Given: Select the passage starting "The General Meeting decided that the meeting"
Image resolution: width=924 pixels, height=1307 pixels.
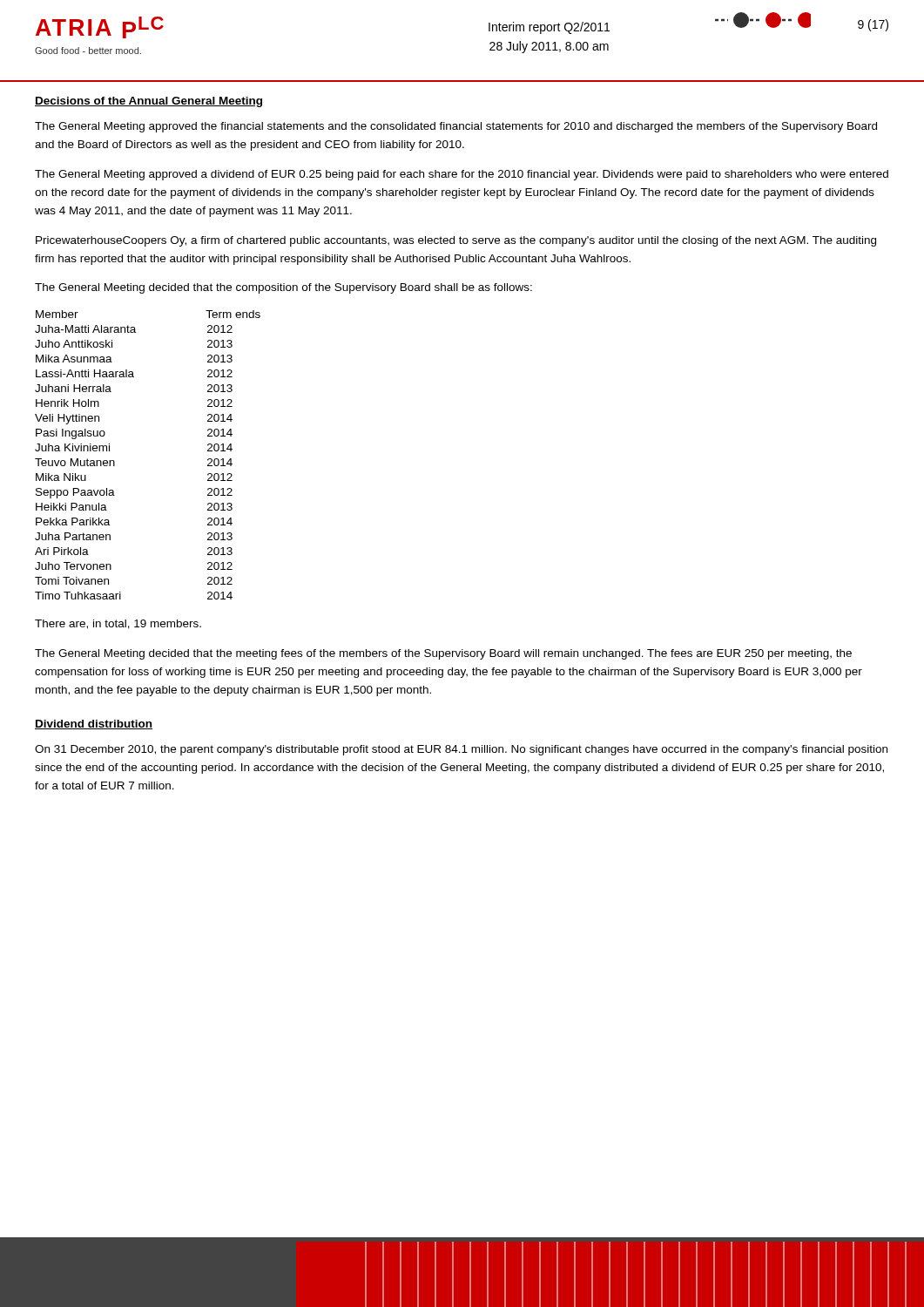Looking at the screenshot, I should (448, 672).
